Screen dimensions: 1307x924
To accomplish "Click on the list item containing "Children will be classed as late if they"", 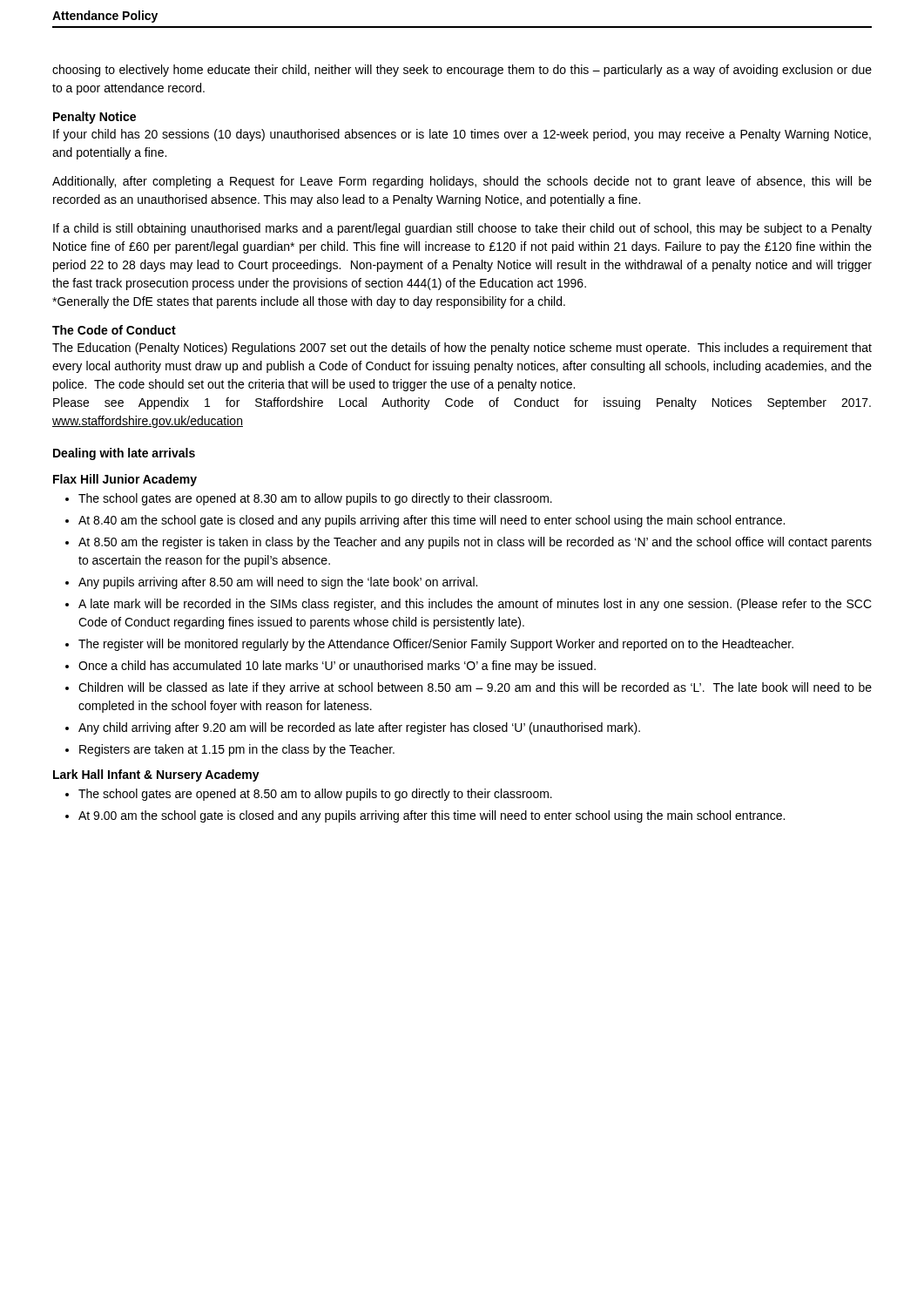I will [x=475, y=697].
